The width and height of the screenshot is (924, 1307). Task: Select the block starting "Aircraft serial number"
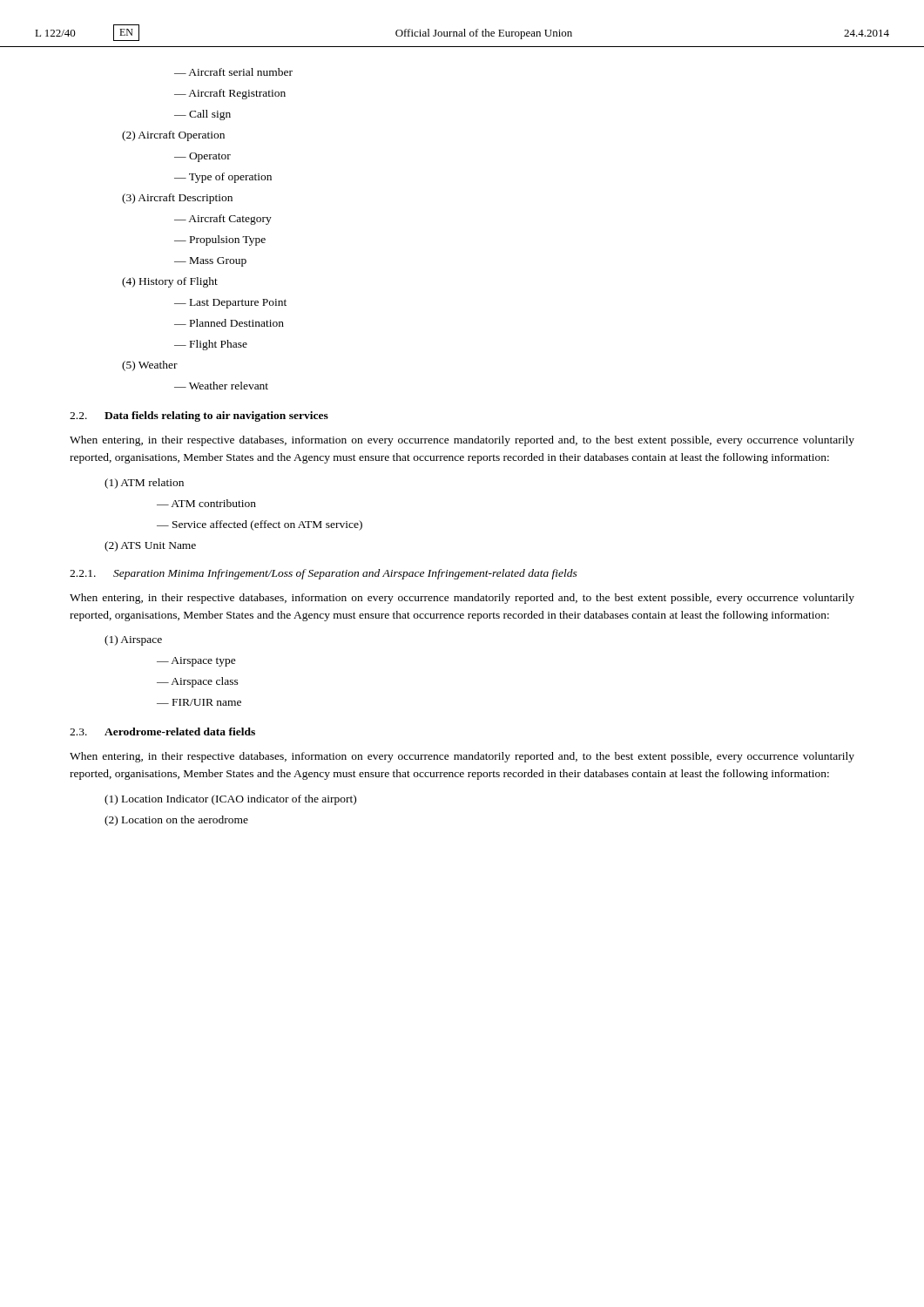(x=240, y=72)
